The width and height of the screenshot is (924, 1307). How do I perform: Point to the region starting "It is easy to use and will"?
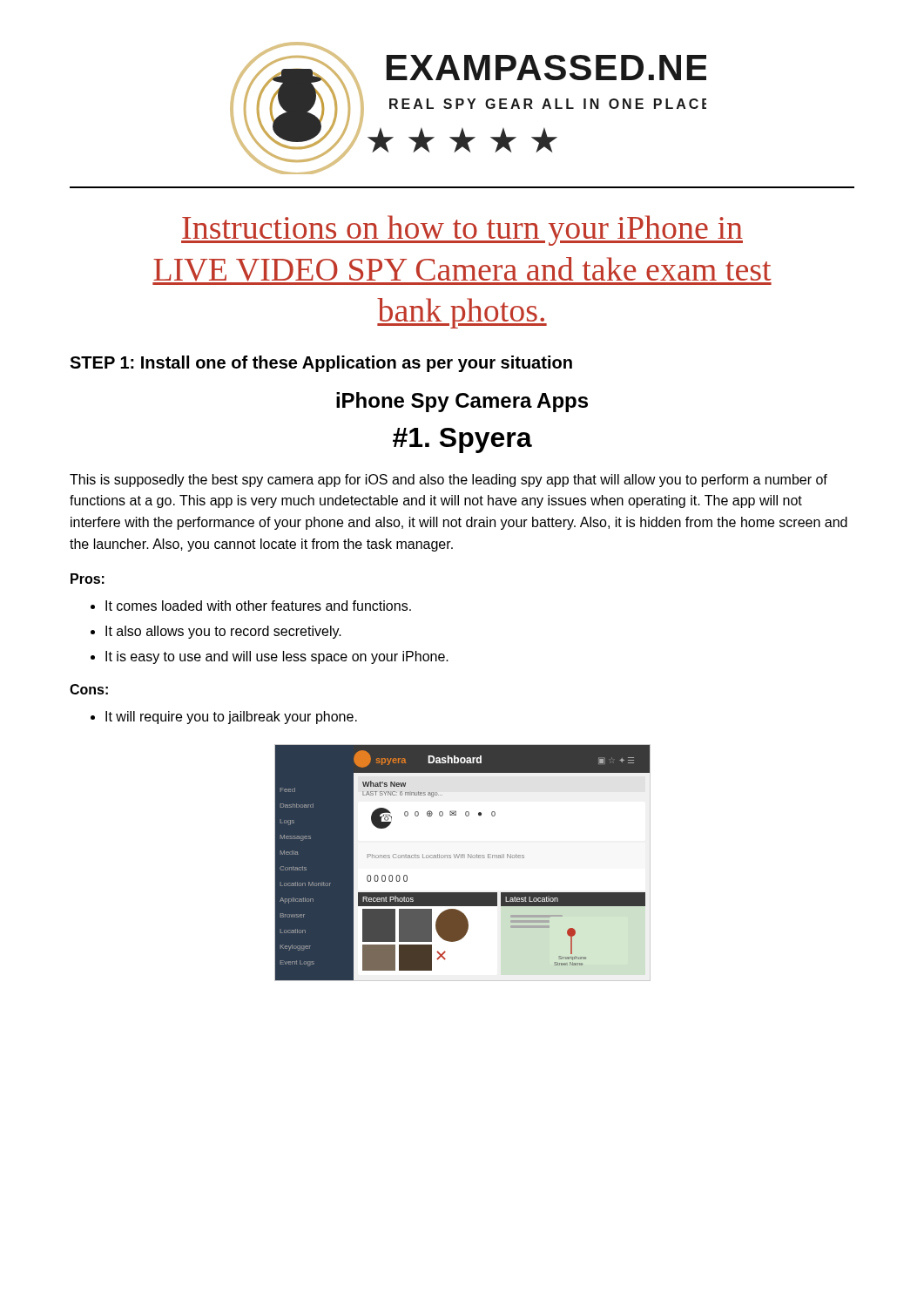click(270, 657)
